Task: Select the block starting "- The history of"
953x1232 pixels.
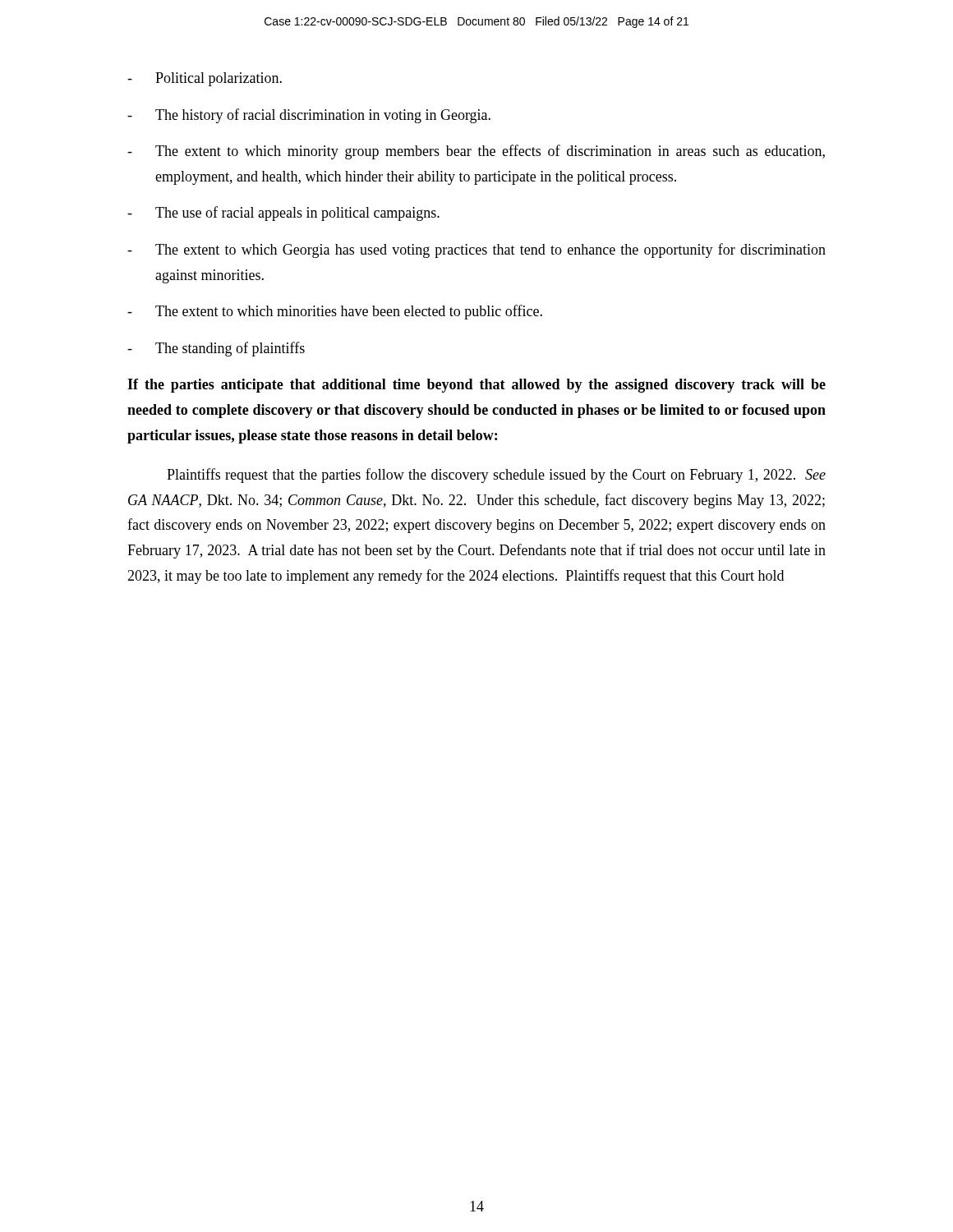Action: [476, 115]
